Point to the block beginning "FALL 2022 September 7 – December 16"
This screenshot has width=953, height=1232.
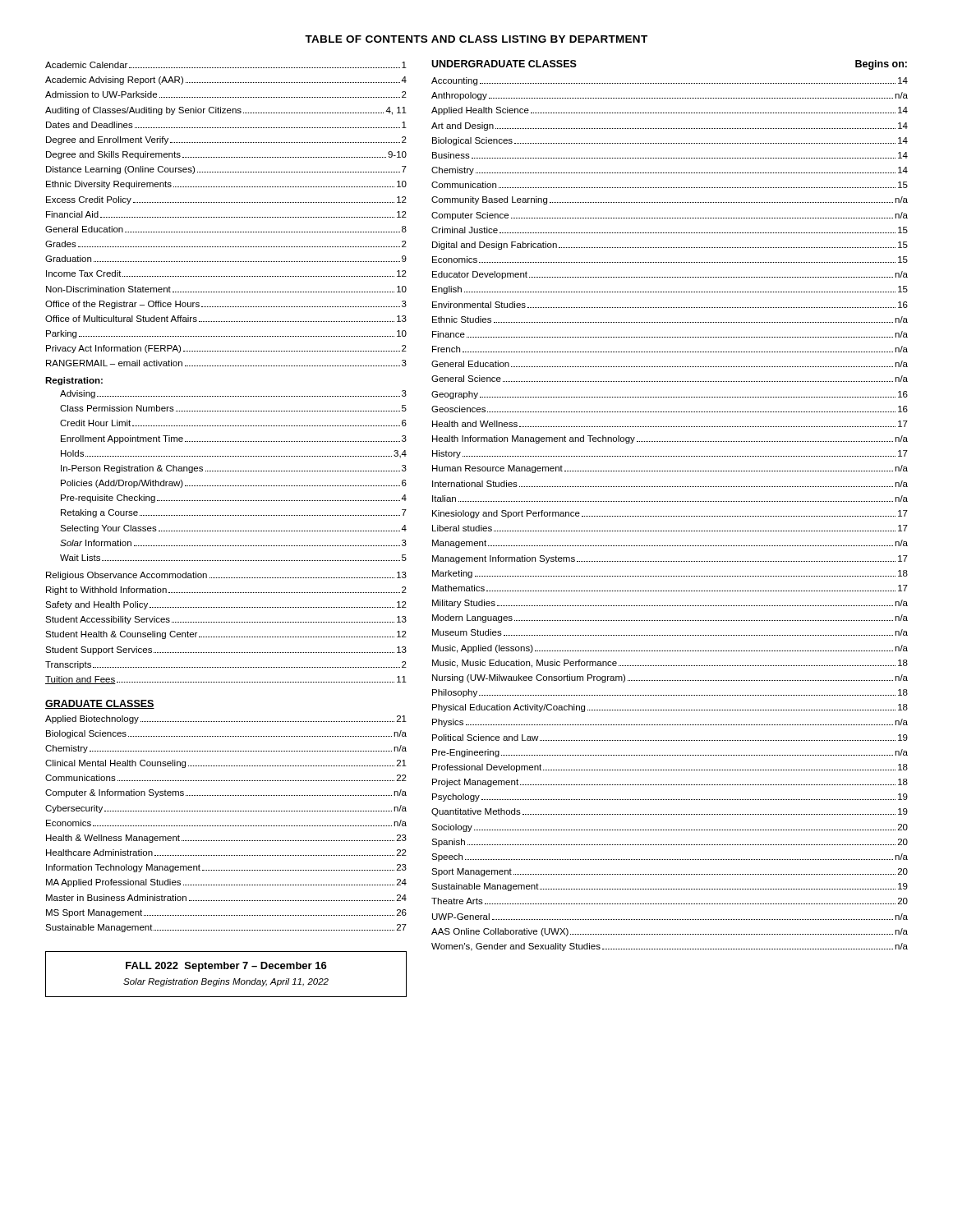pyautogui.click(x=226, y=973)
